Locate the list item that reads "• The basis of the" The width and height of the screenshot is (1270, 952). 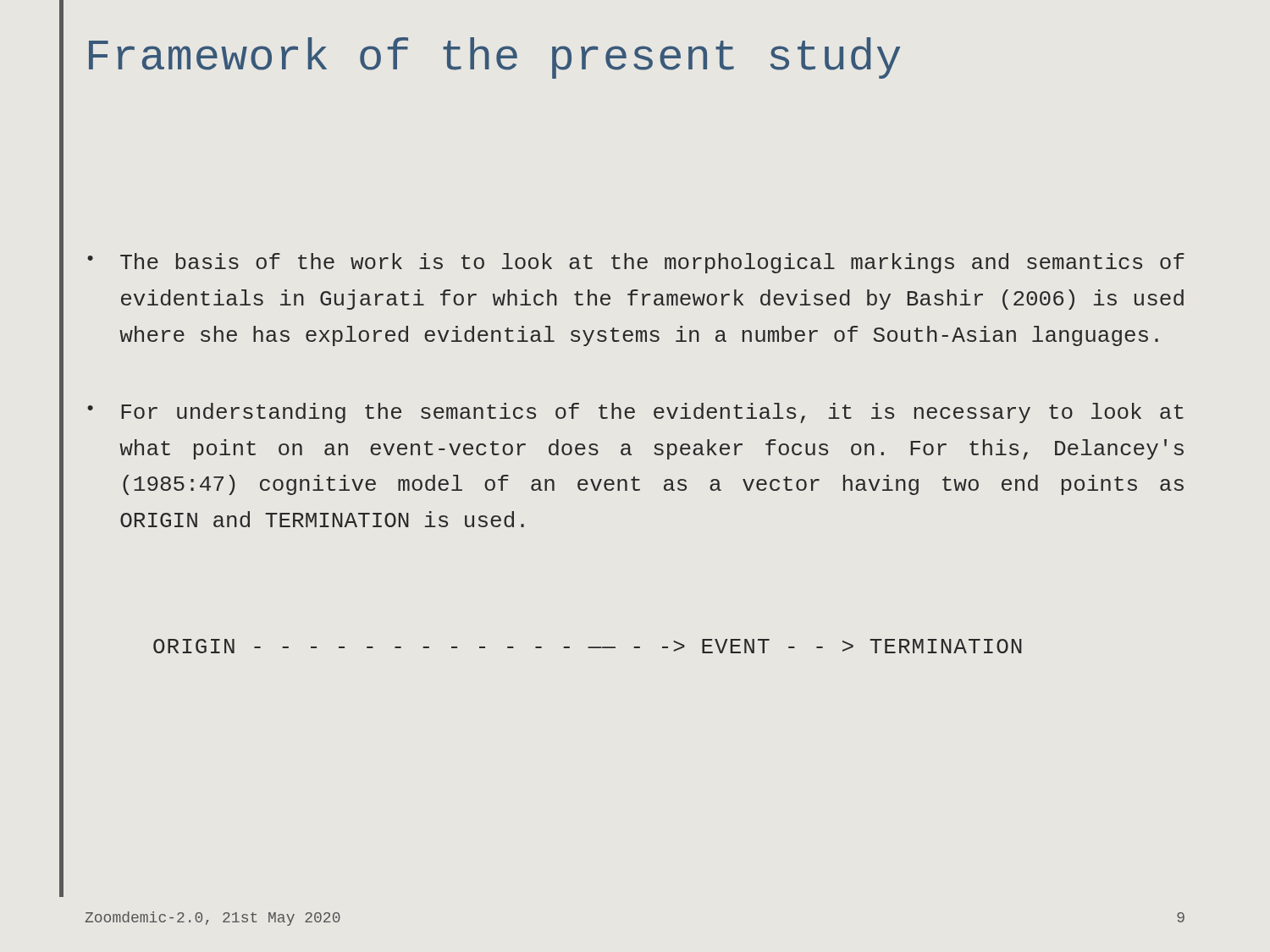click(x=635, y=300)
